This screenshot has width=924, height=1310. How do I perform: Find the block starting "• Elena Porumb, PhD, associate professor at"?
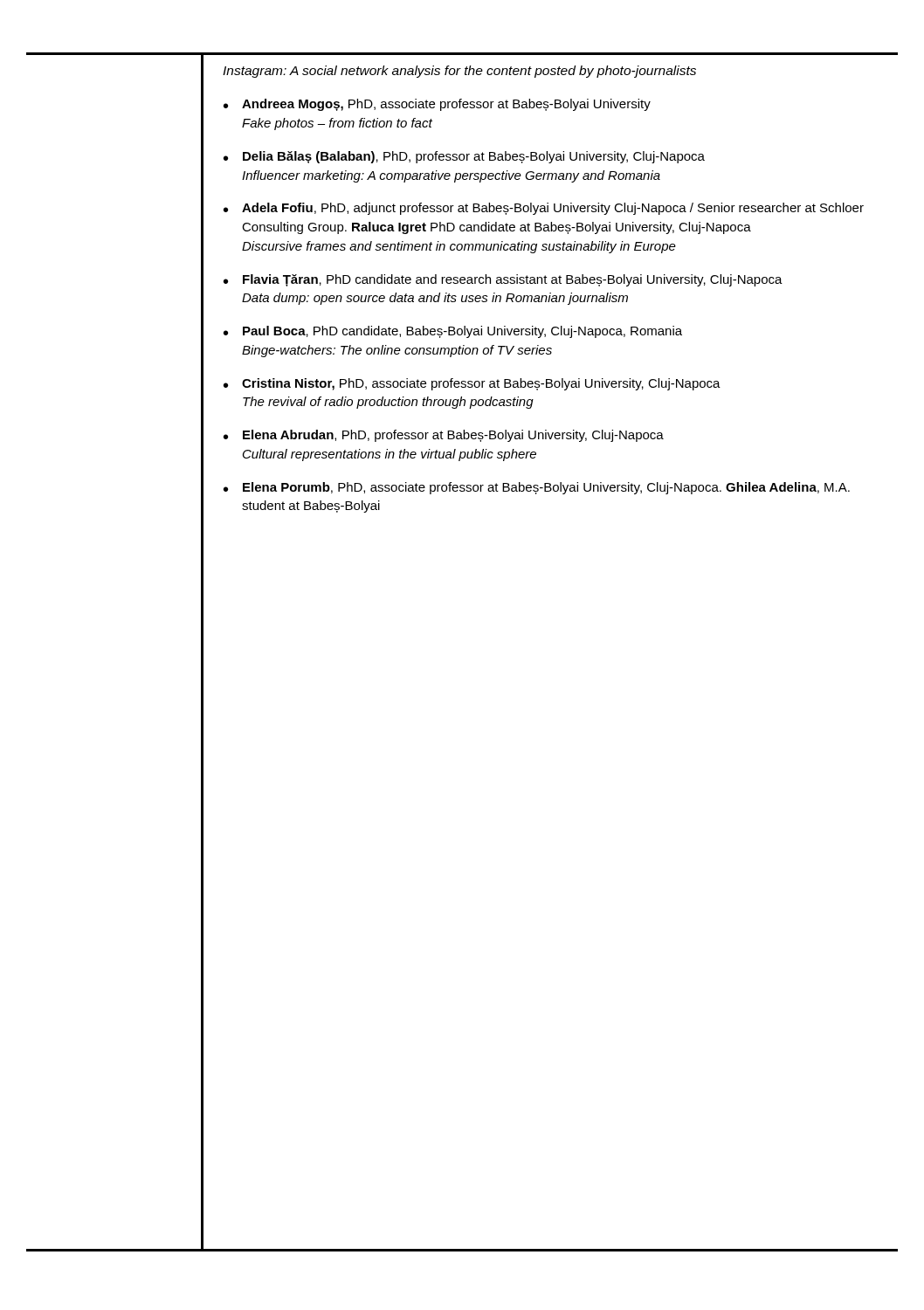(551, 496)
